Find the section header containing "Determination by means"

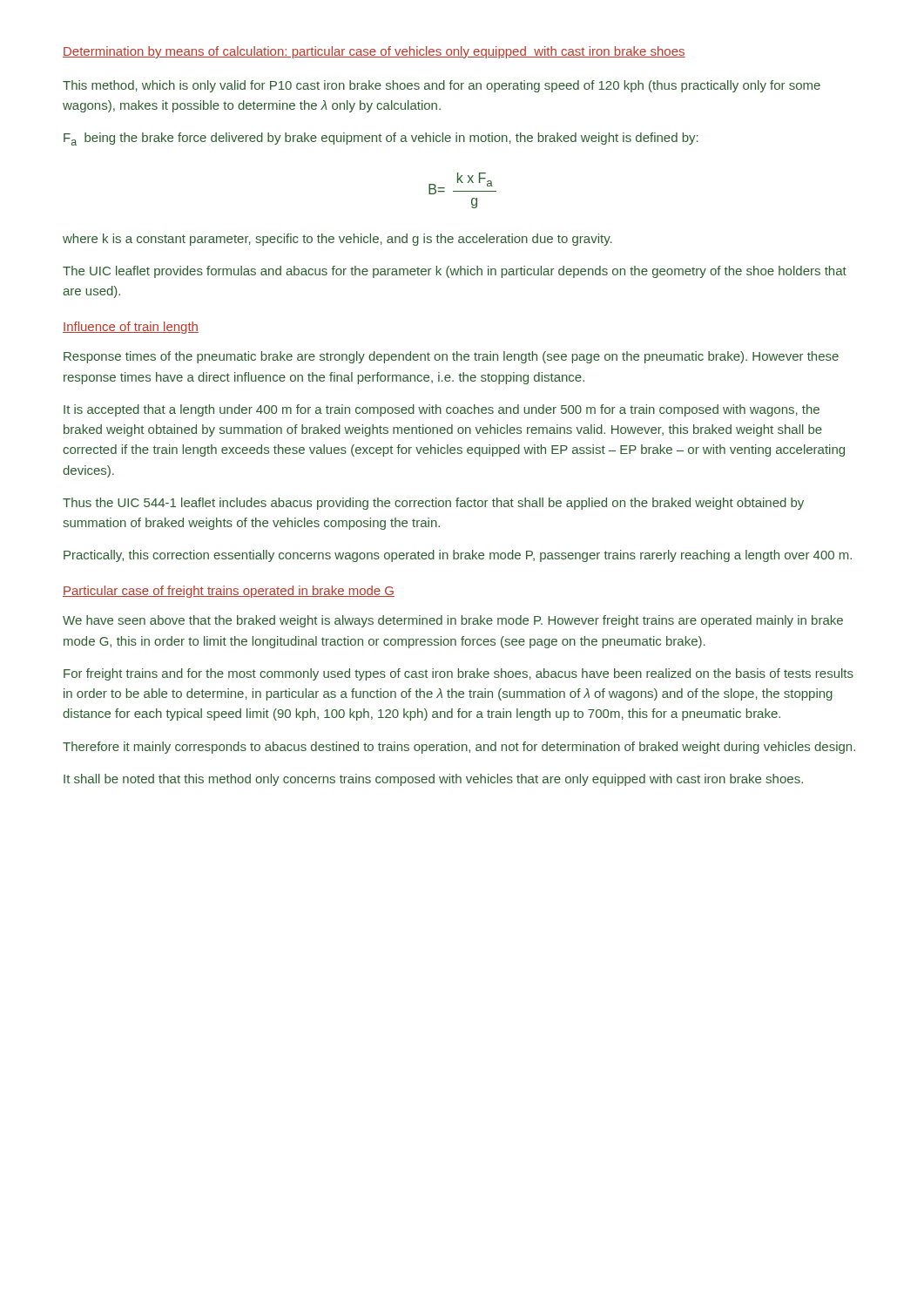374,51
